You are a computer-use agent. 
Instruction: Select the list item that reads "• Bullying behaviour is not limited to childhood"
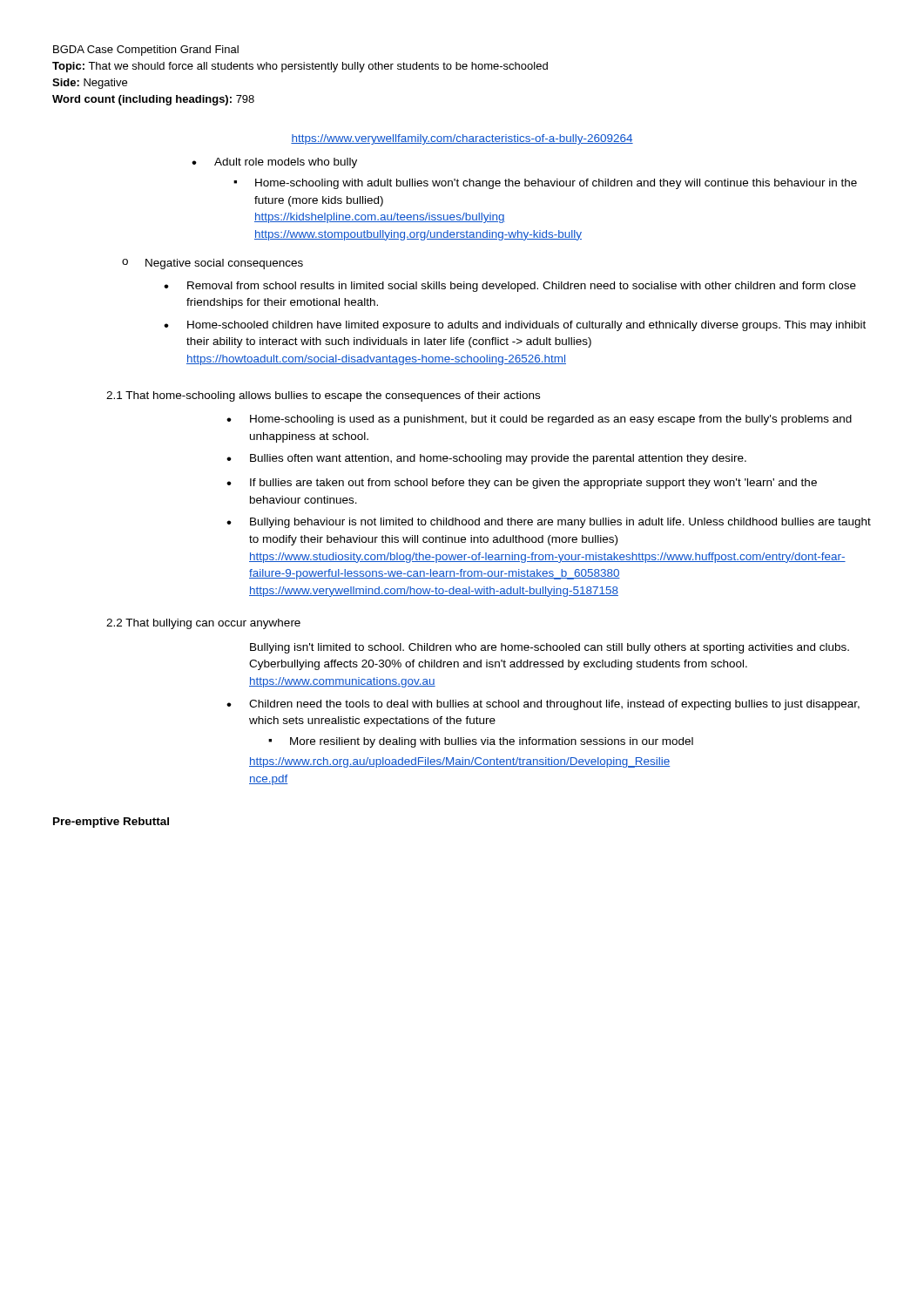point(549,556)
